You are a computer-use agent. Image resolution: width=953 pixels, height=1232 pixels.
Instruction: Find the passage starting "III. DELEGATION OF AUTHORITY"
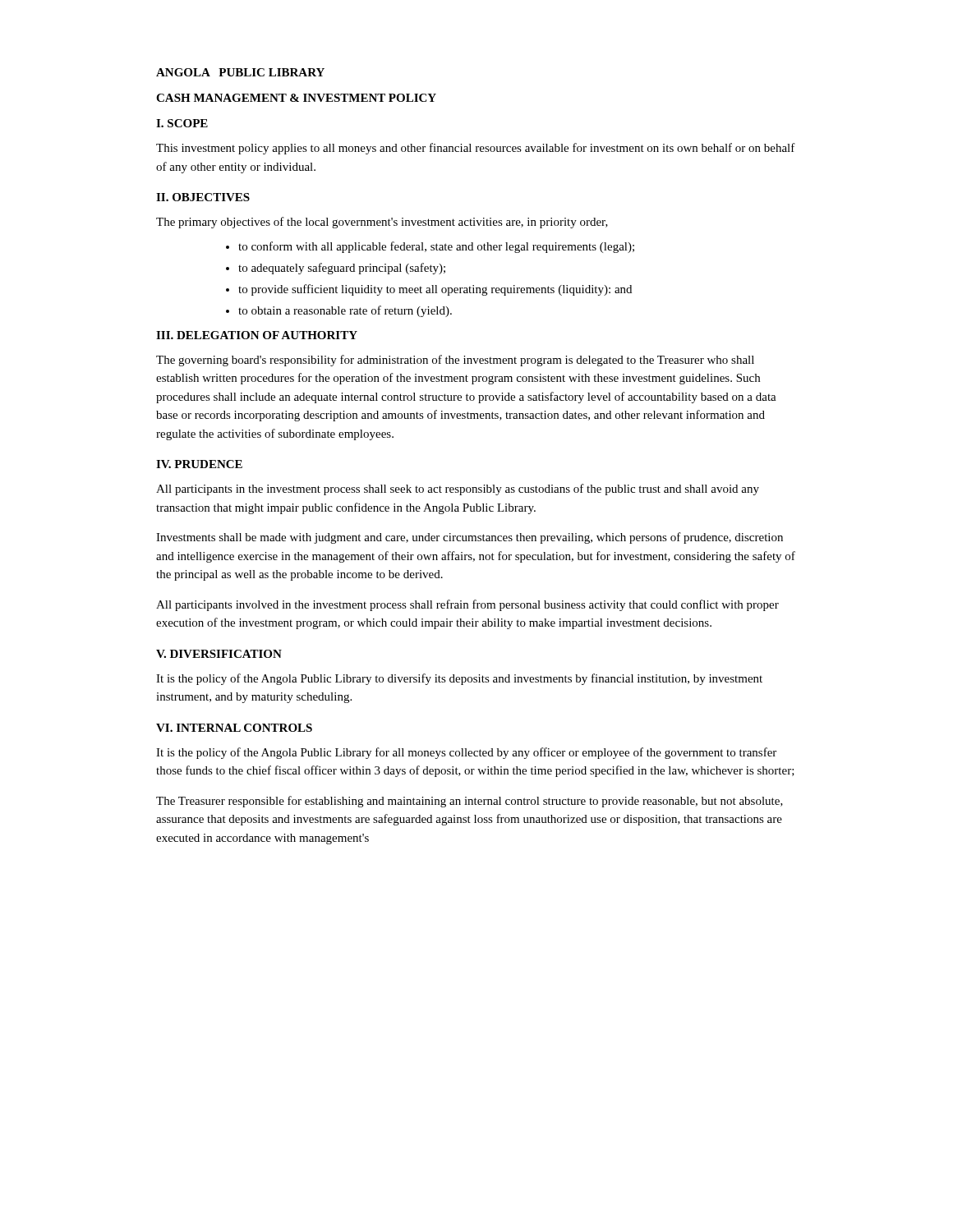[257, 335]
